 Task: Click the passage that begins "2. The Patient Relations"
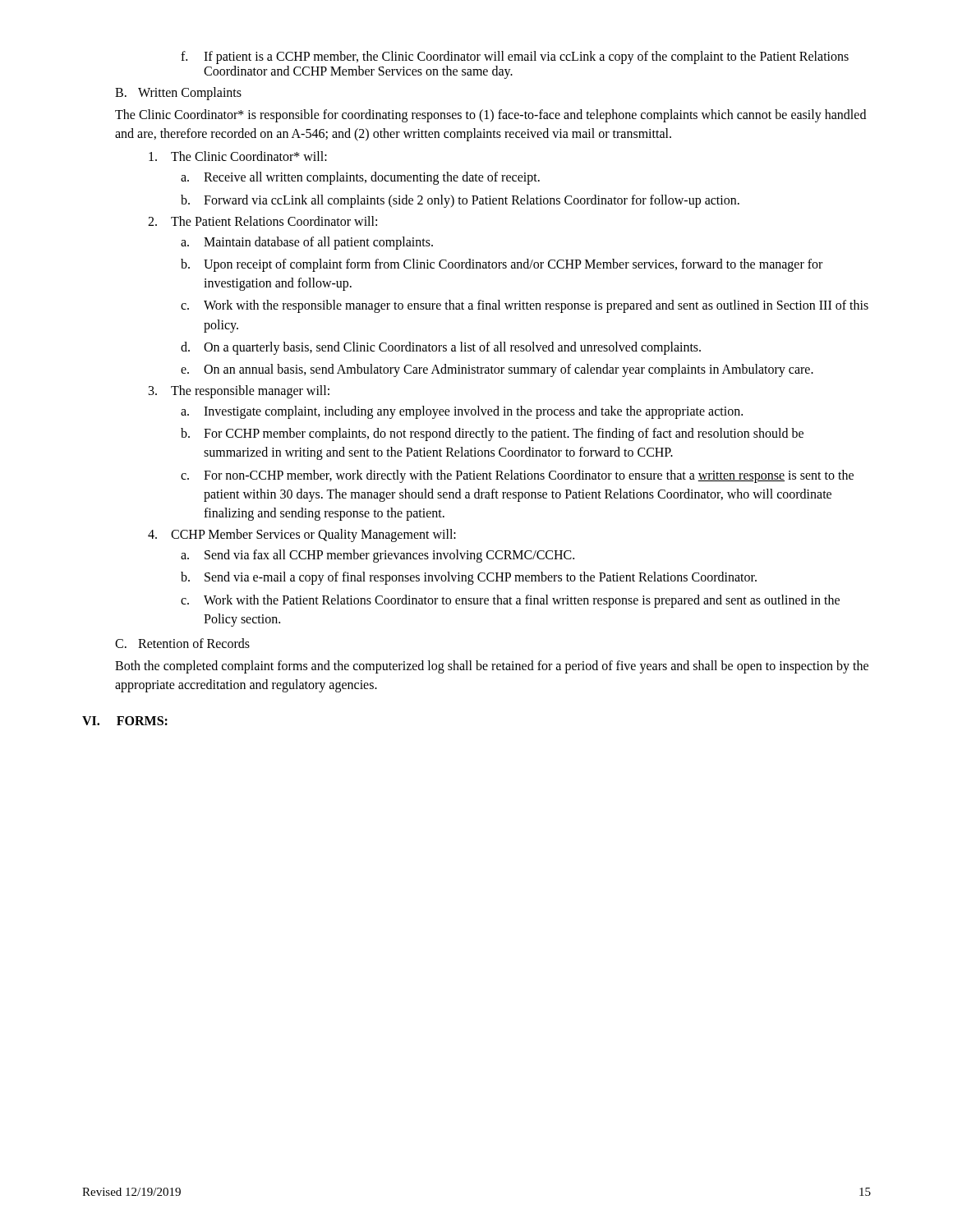263,222
